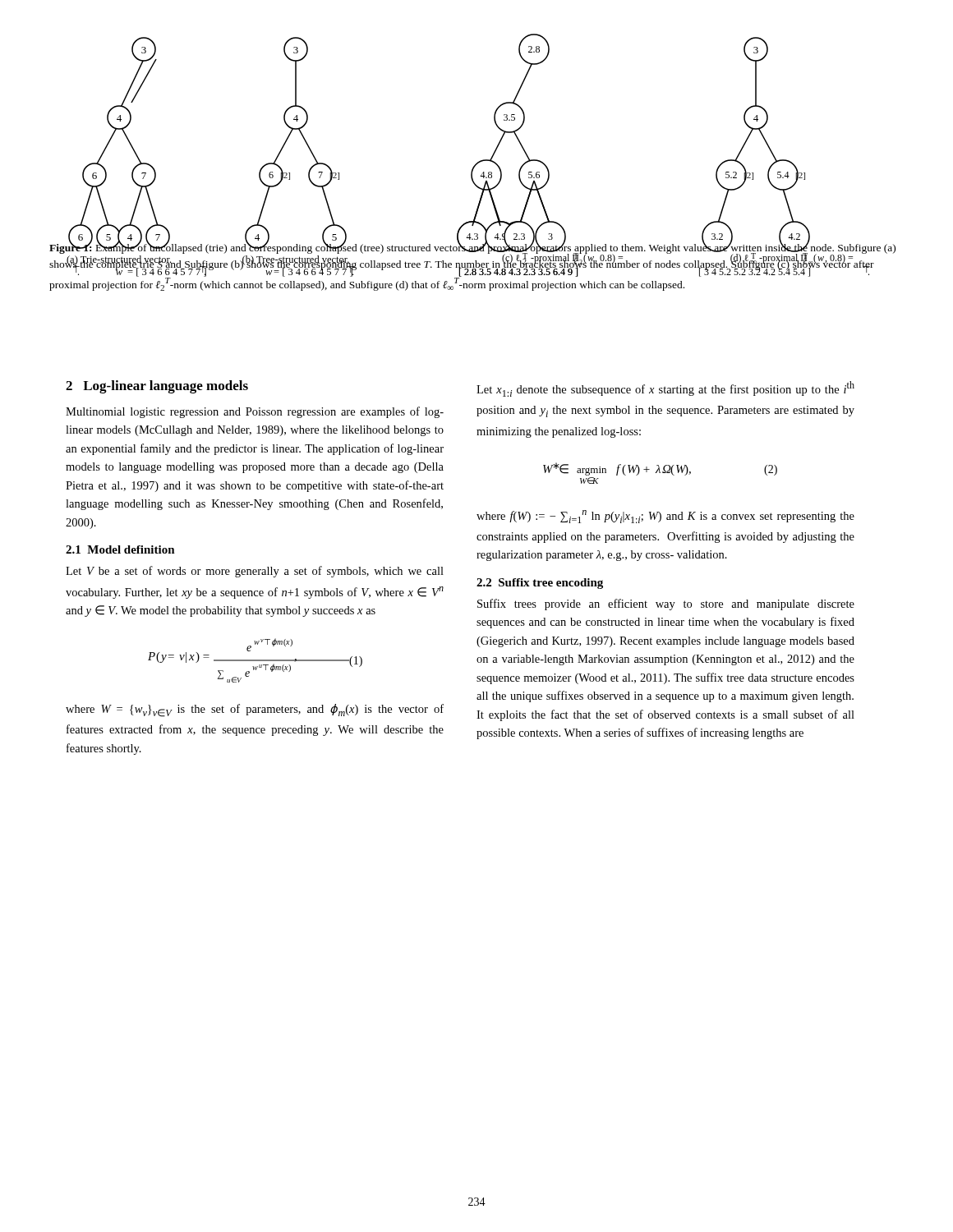This screenshot has width=953, height=1232.
Task: Point to the block starting "2.2 Suffix tree encoding"
Action: [x=540, y=582]
